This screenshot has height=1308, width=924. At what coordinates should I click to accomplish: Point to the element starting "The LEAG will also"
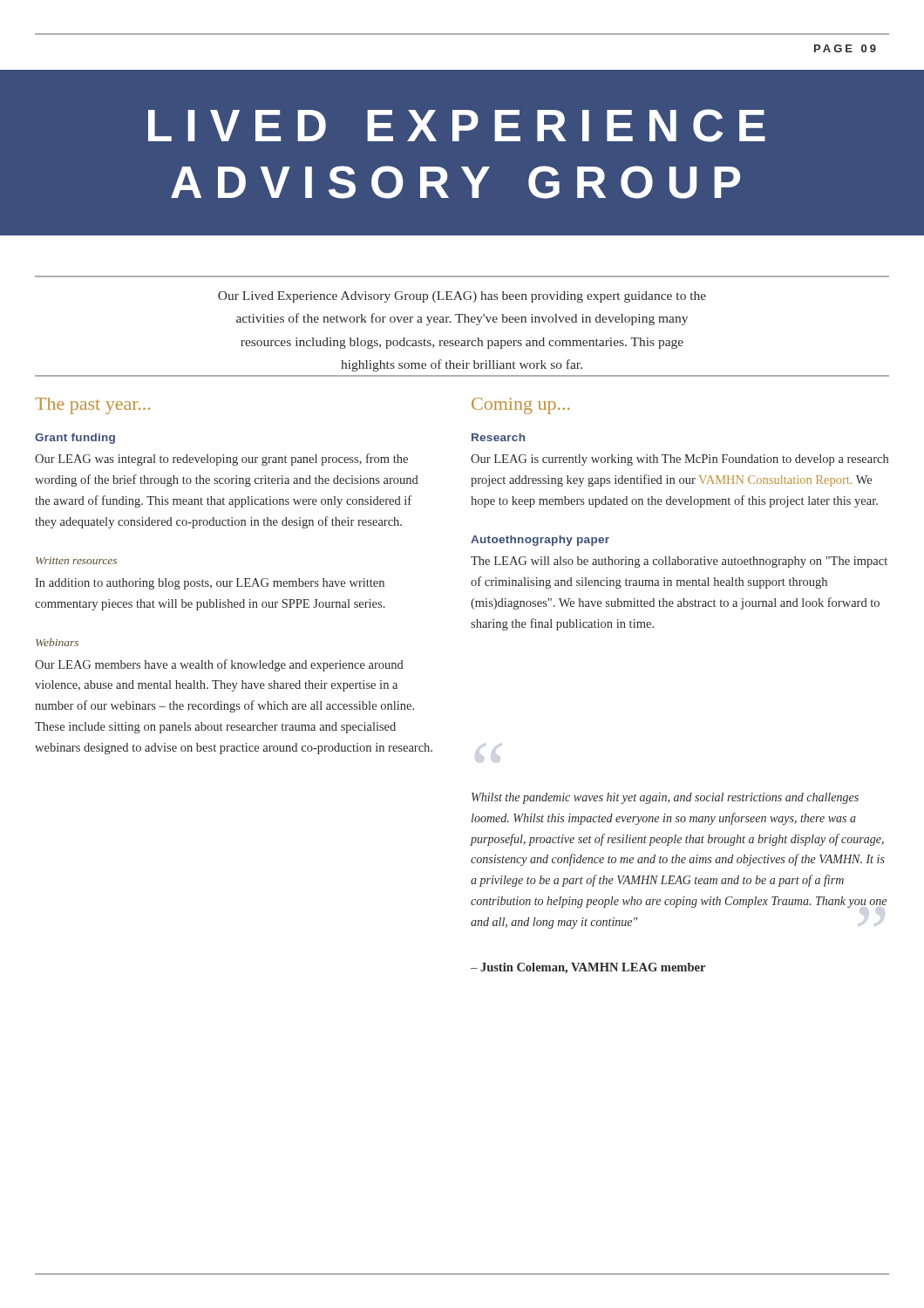click(680, 593)
